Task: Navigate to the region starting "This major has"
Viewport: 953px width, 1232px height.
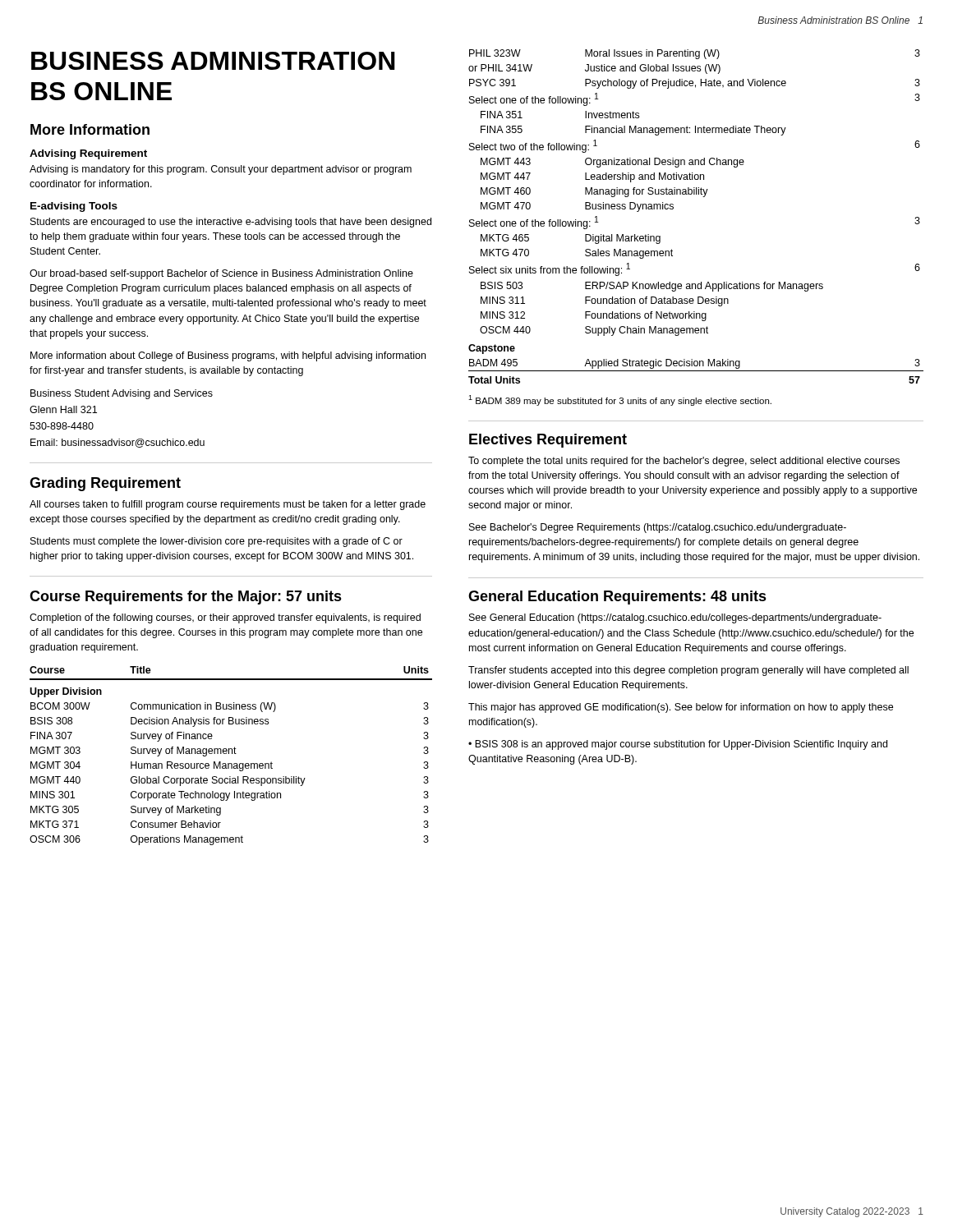Action: pos(696,715)
